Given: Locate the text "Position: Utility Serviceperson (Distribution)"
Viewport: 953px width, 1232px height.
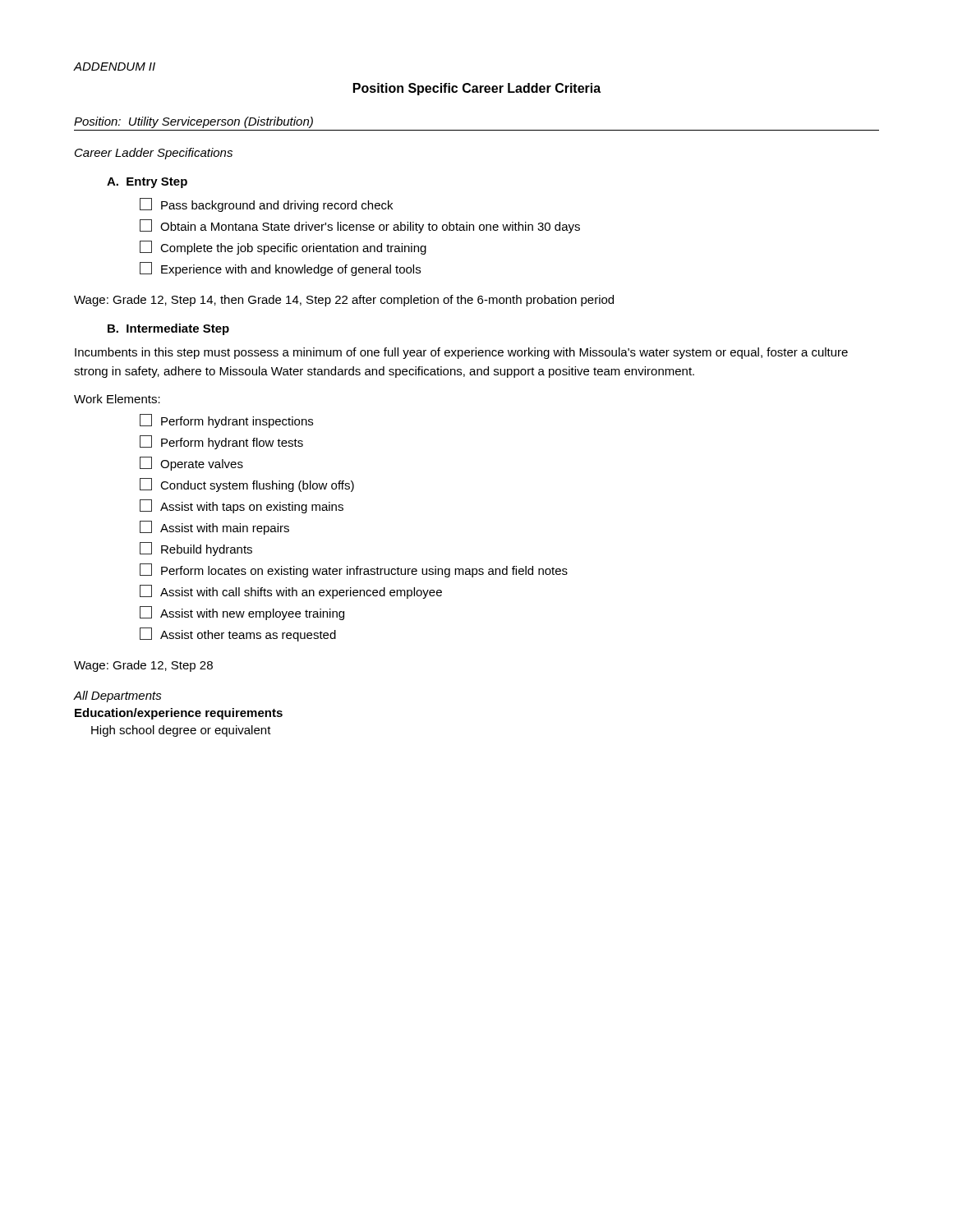Looking at the screenshot, I should 283,121.
